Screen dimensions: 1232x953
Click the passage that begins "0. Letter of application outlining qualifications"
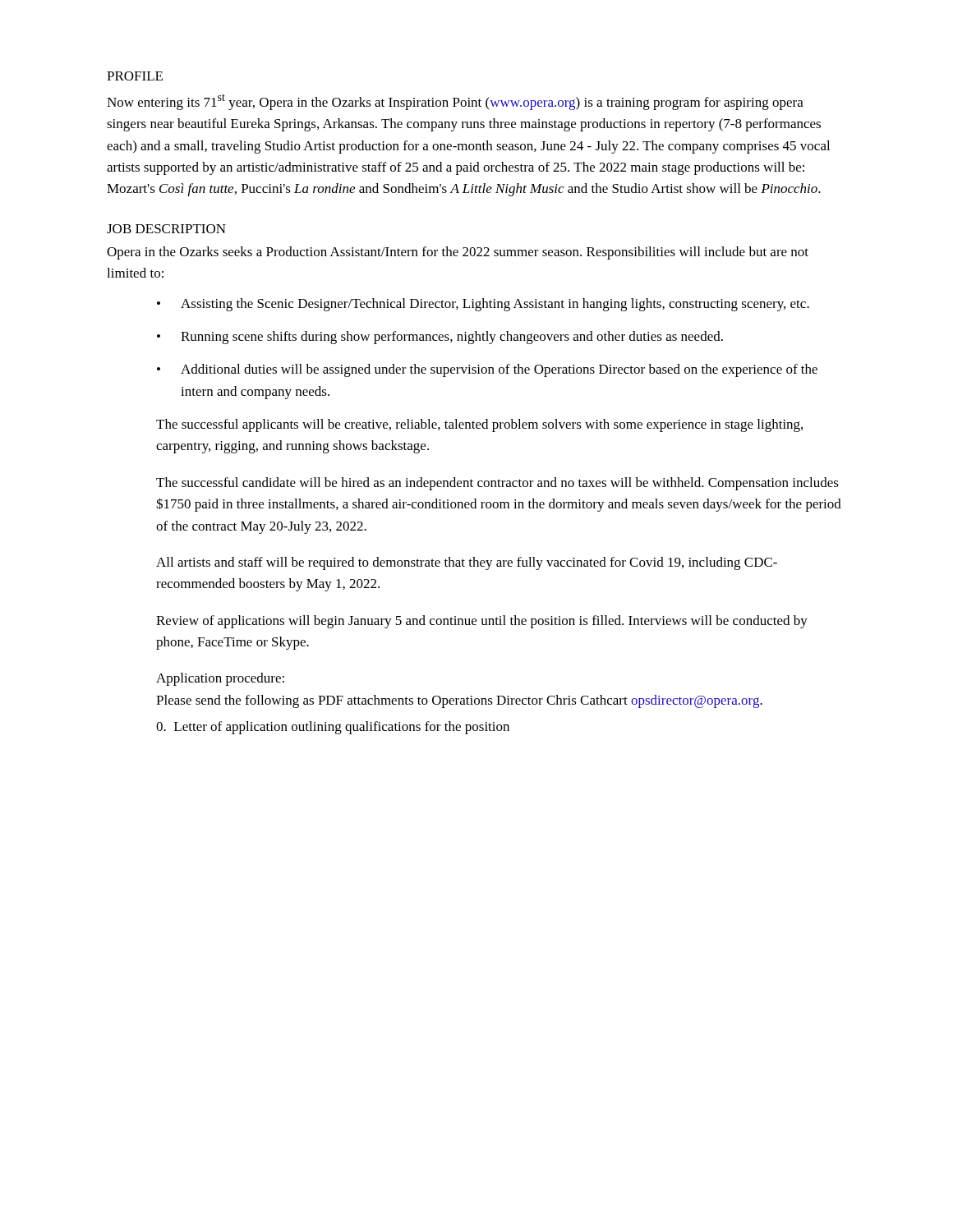click(x=333, y=726)
